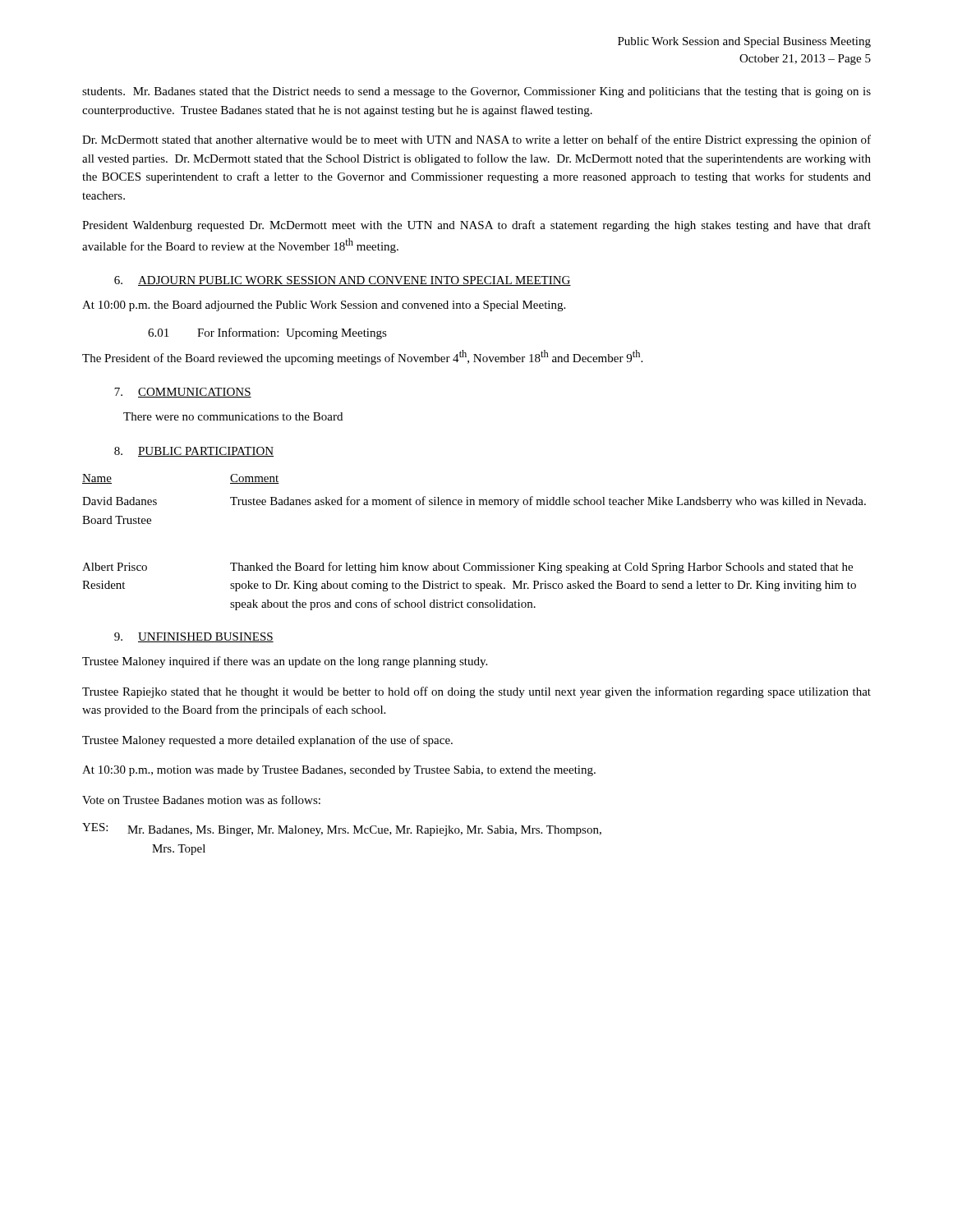Image resolution: width=953 pixels, height=1232 pixels.
Task: Find the region starting "Dr. McDermott stated that another alternative would be"
Action: click(x=476, y=168)
